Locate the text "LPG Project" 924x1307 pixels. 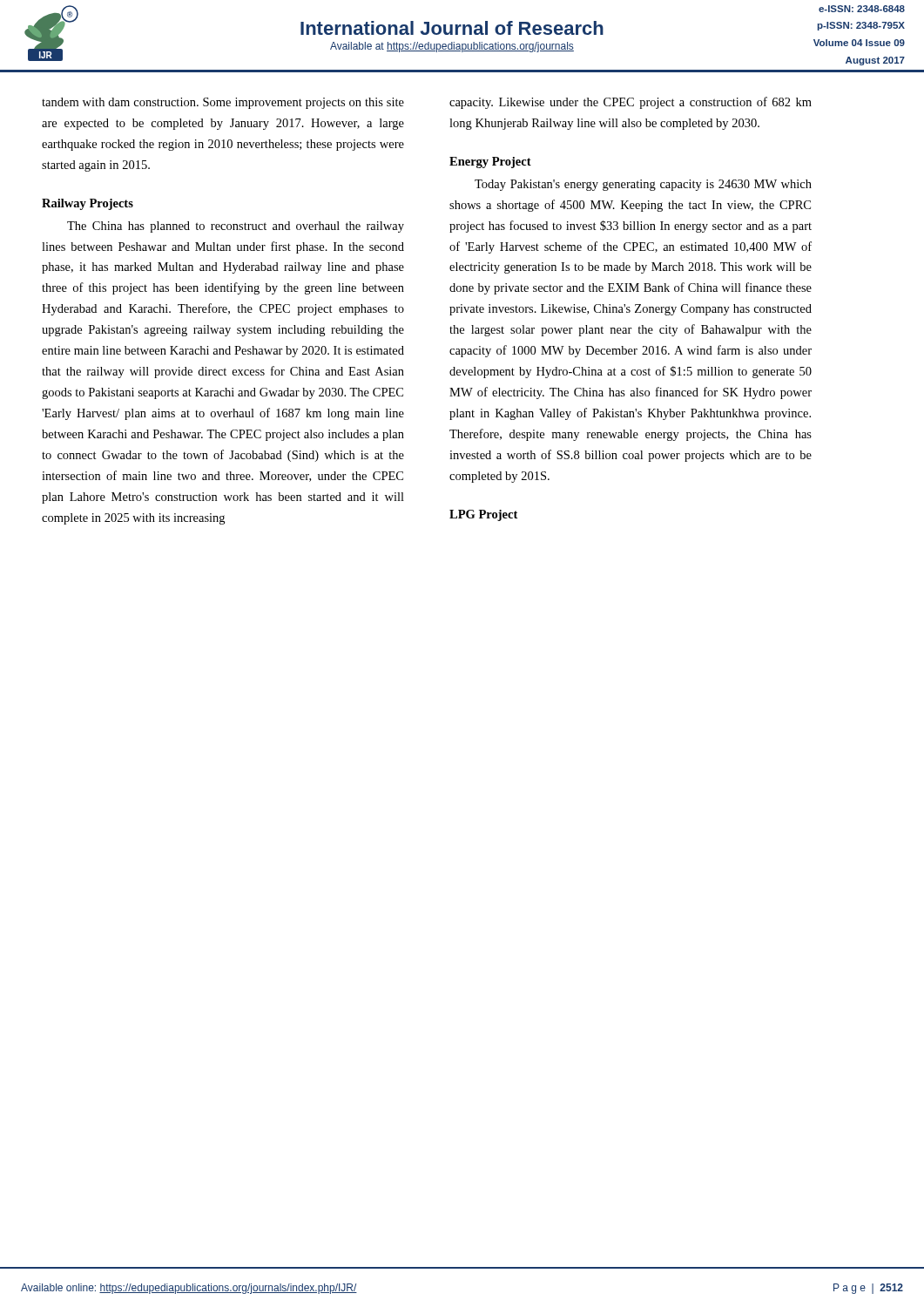point(483,514)
